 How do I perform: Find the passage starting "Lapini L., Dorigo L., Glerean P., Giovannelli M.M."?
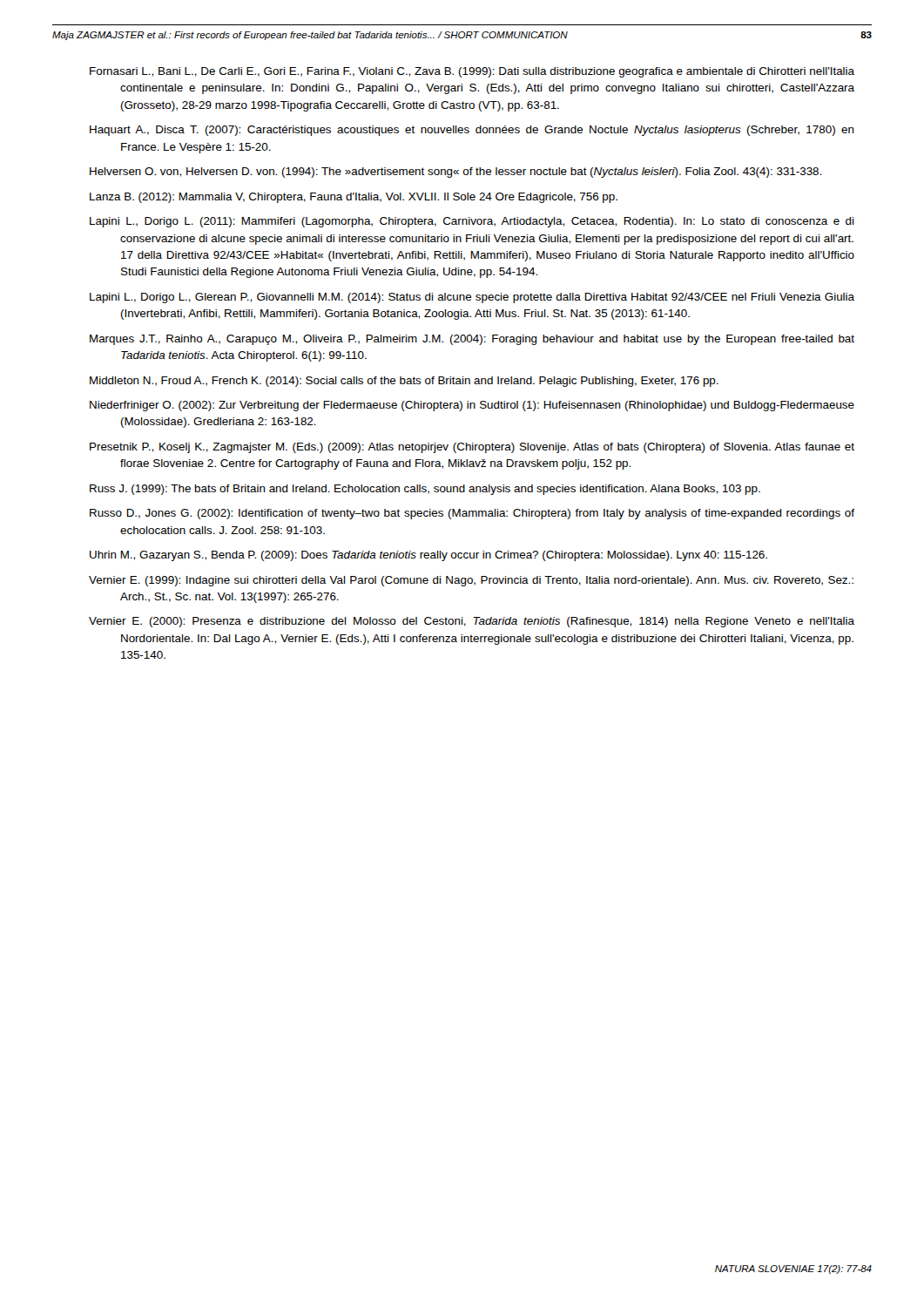[x=472, y=305]
